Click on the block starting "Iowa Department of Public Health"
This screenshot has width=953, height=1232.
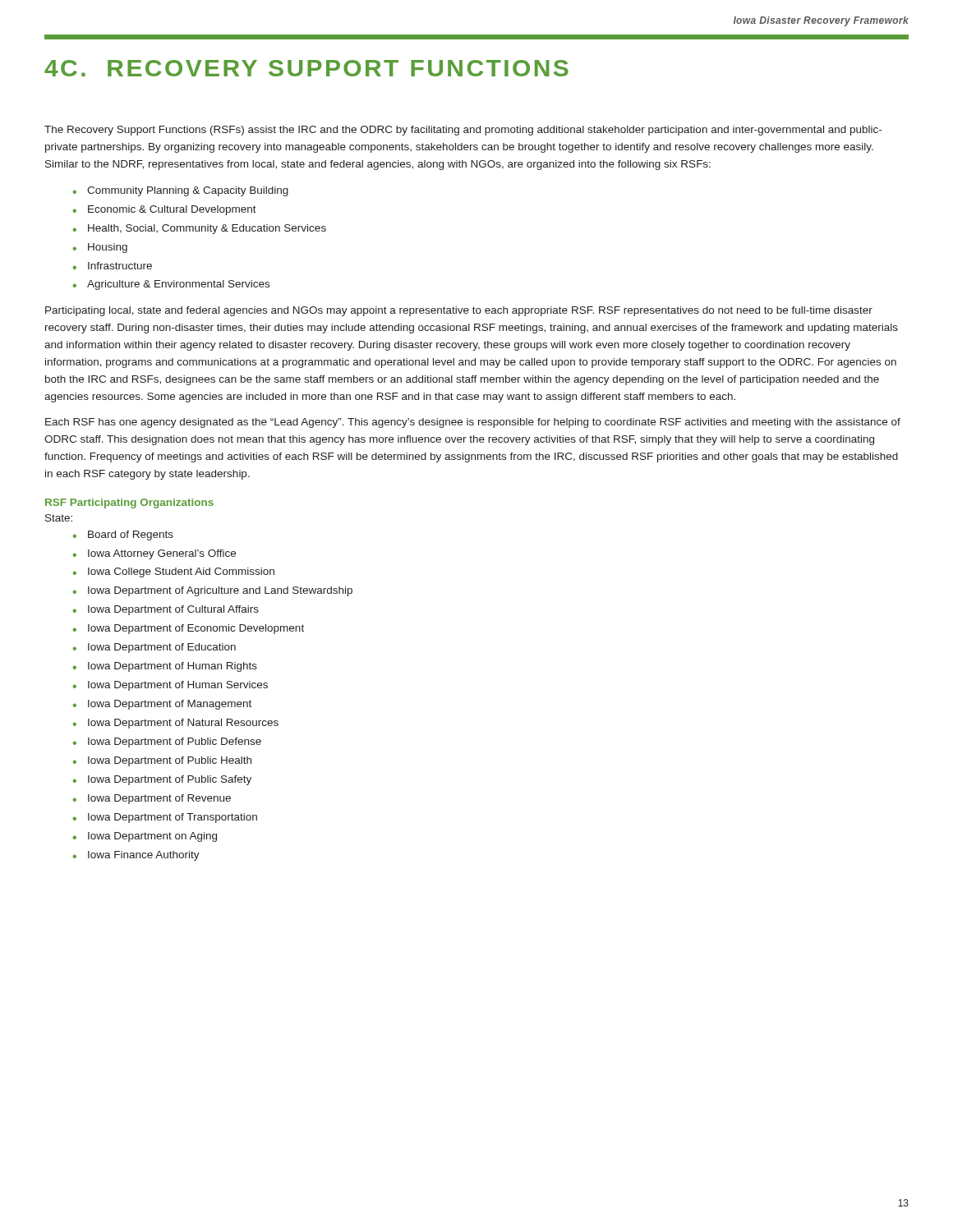click(x=170, y=760)
